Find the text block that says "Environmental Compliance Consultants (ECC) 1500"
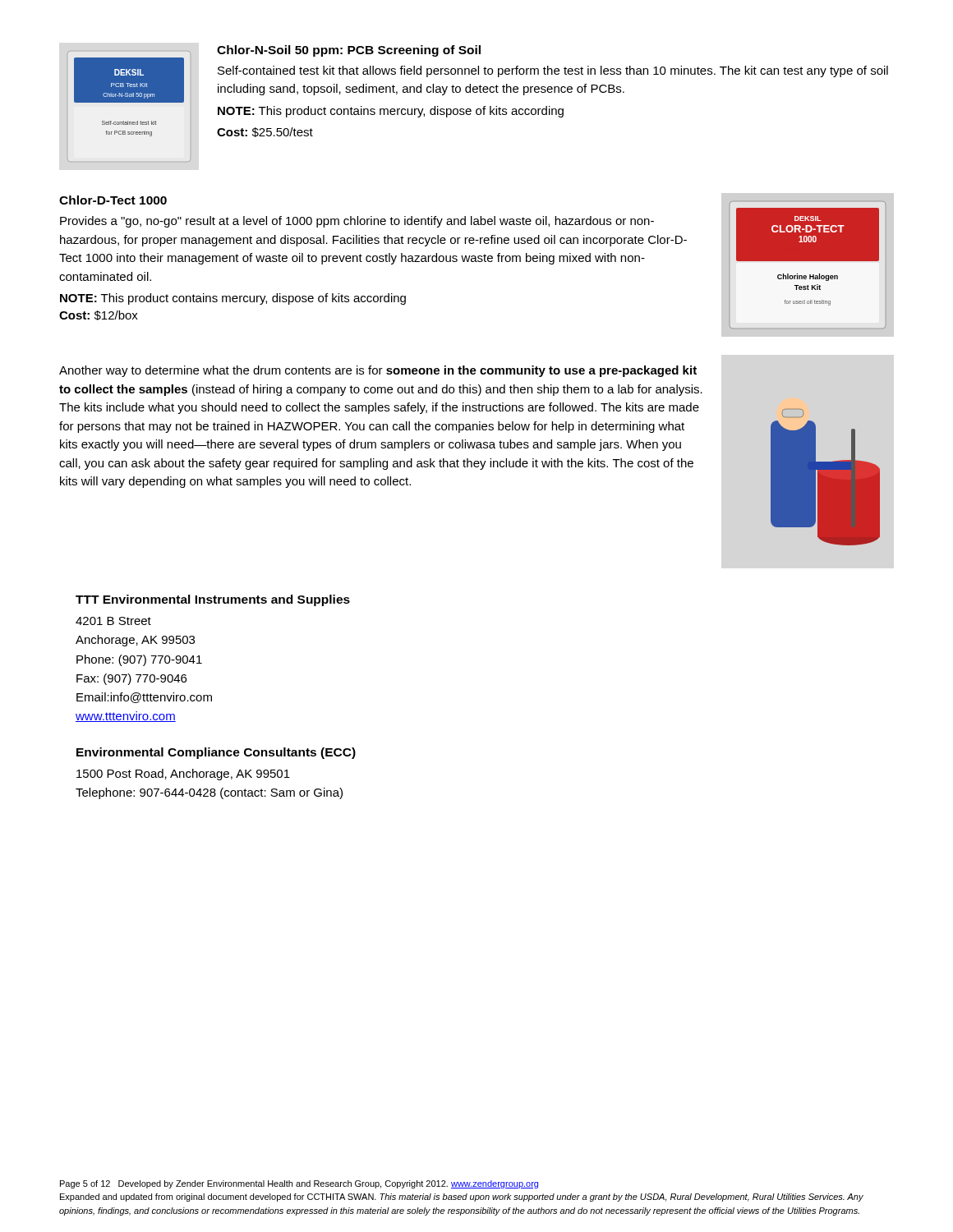 click(x=216, y=753)
